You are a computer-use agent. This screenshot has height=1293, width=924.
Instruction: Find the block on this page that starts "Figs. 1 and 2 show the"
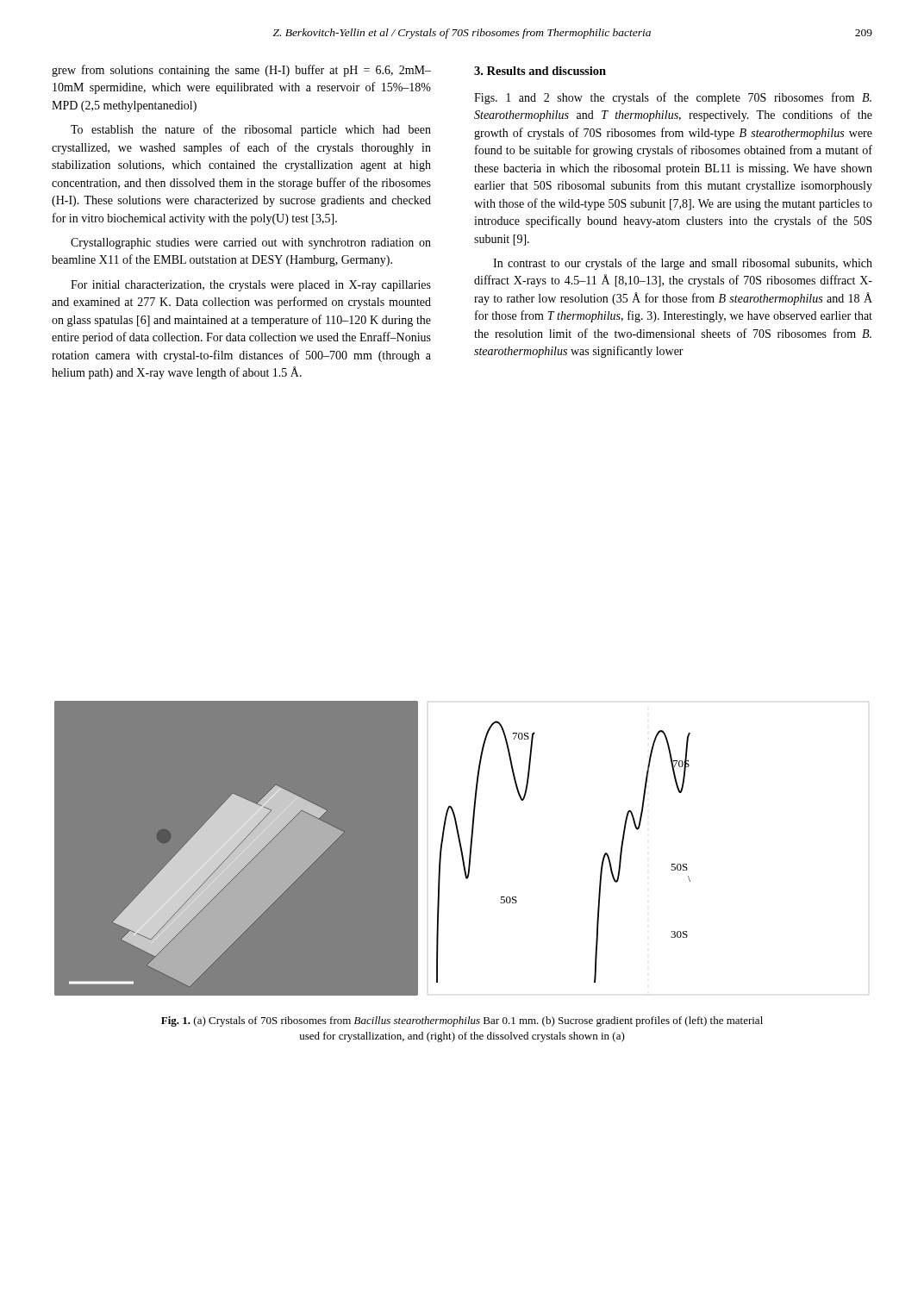(673, 225)
